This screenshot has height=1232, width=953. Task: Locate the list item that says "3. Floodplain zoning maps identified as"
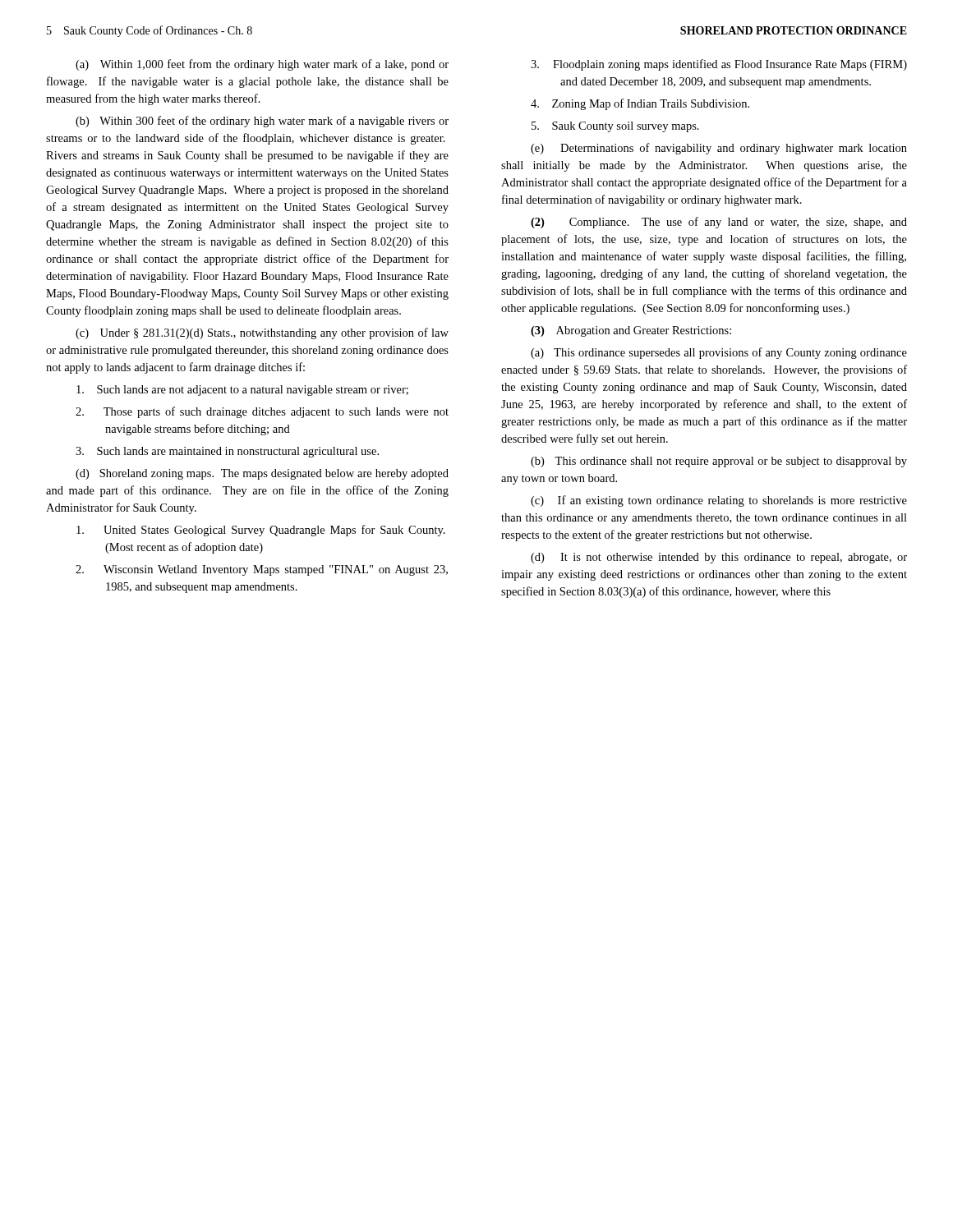click(x=719, y=73)
